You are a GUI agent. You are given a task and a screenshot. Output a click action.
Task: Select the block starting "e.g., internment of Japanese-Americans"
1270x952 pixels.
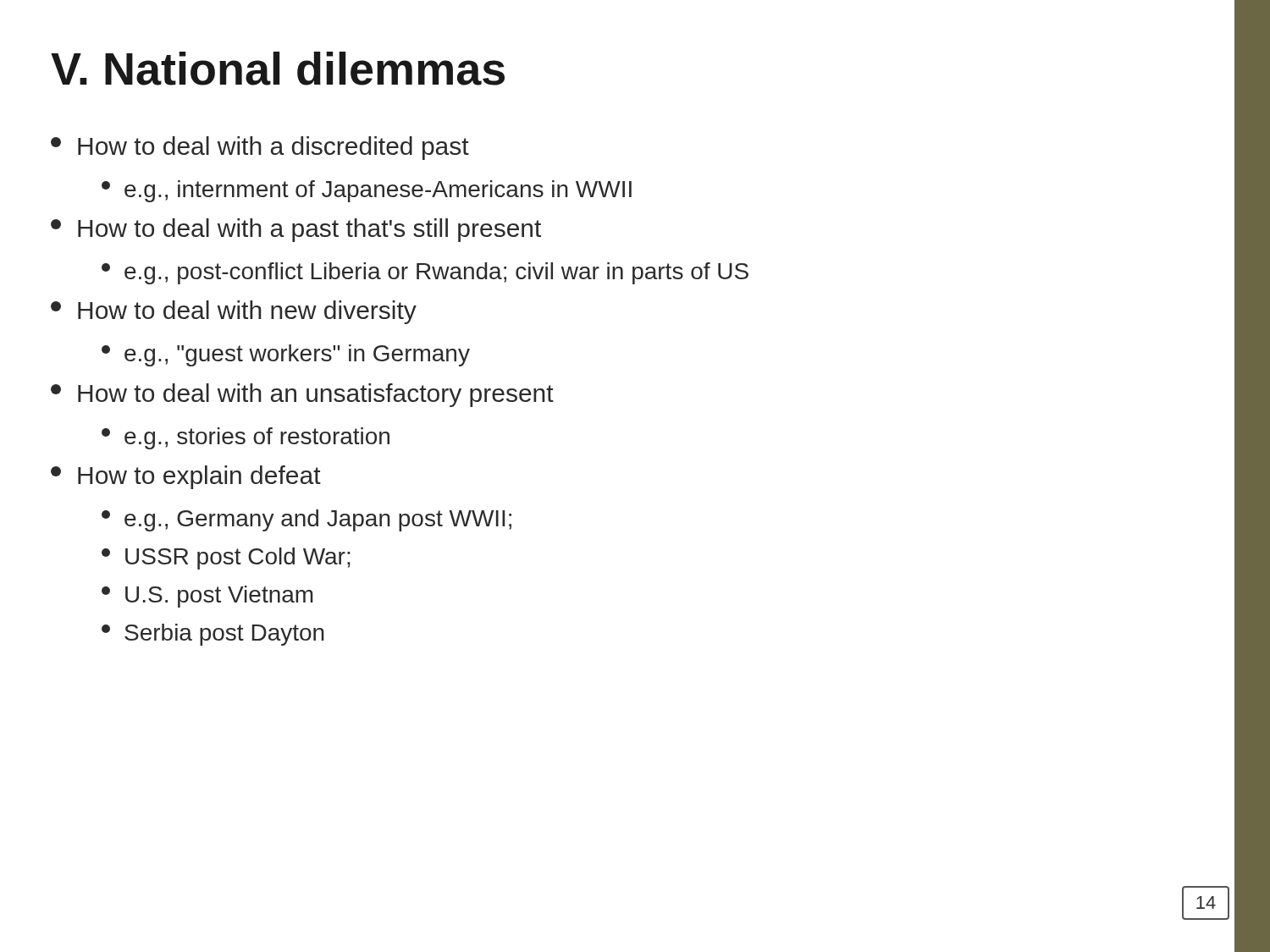point(639,189)
